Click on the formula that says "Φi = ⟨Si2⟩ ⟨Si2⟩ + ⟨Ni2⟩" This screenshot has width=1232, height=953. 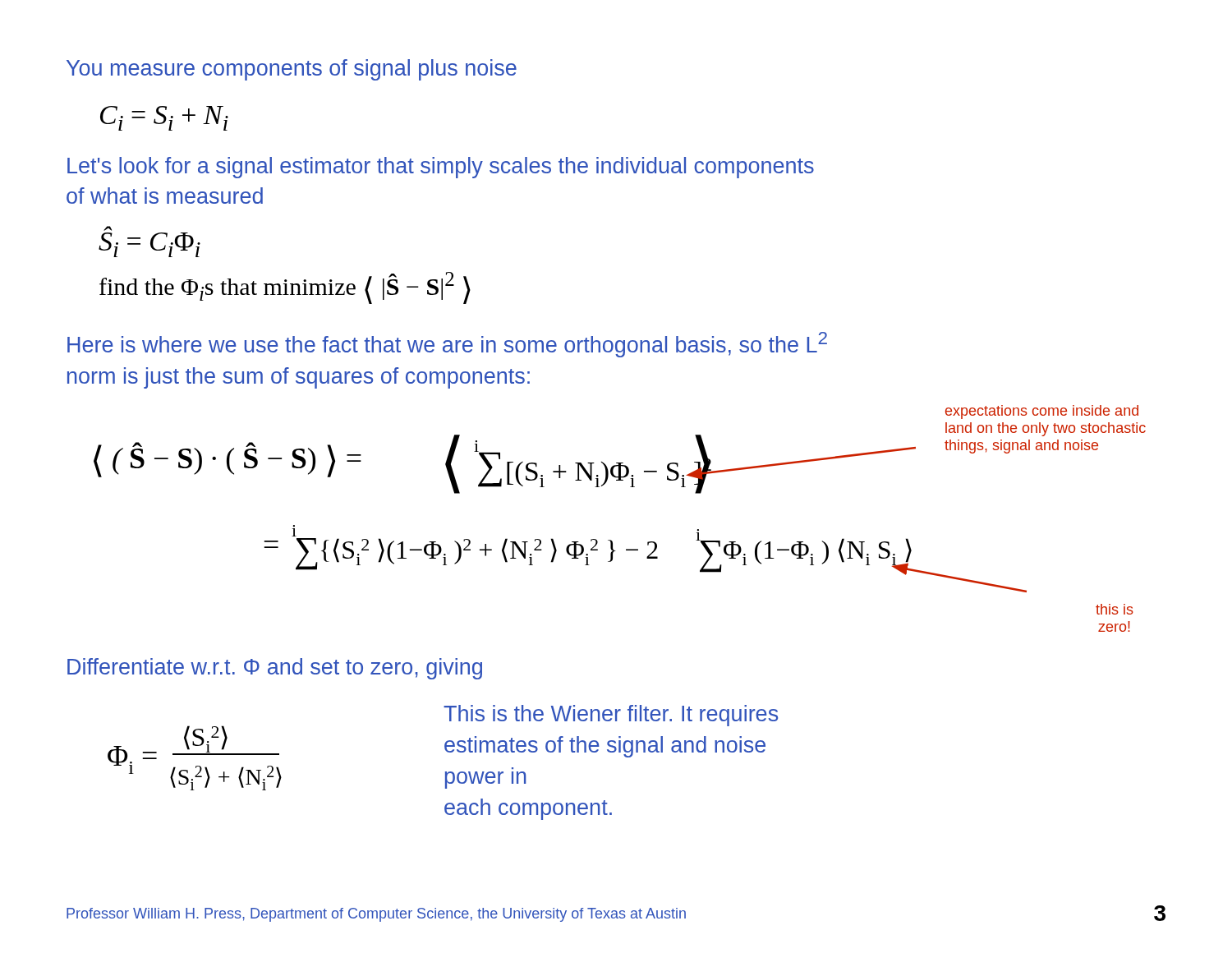pos(246,760)
